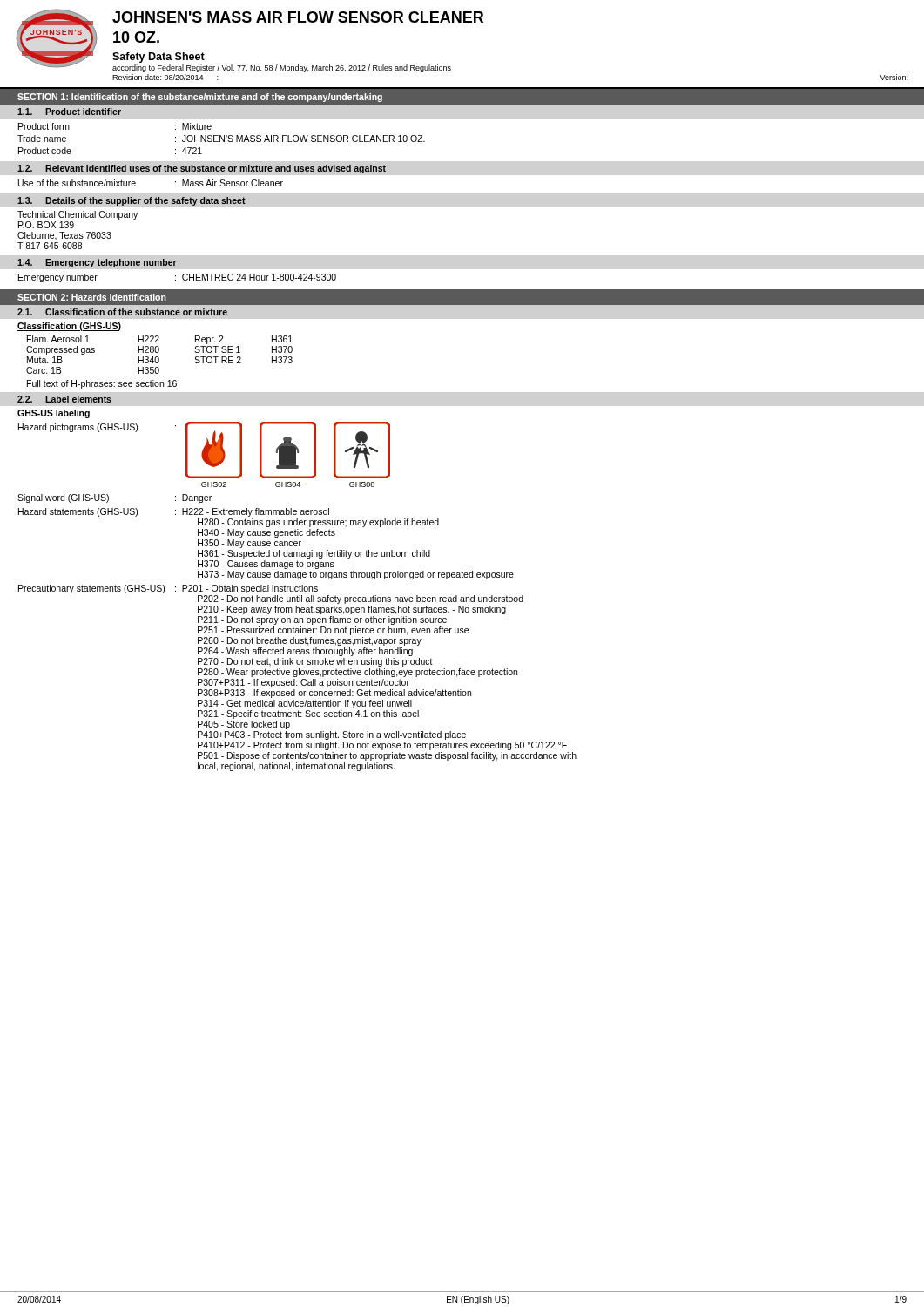Locate the block starting "SECTION 1: Identification of the"

[x=200, y=96]
